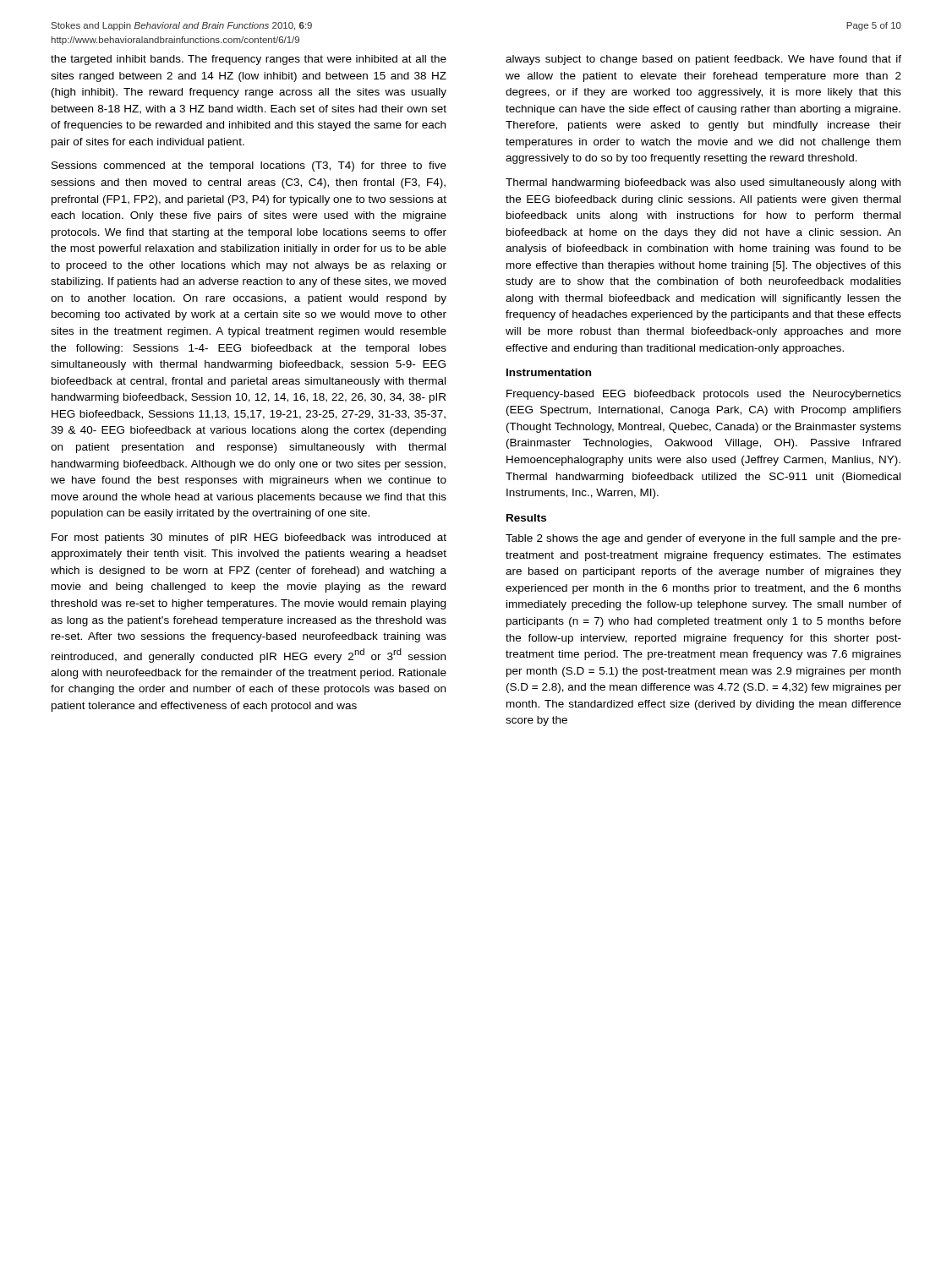
Task: Find the text block containing "Table 2 shows the age and gender"
Action: 703,629
